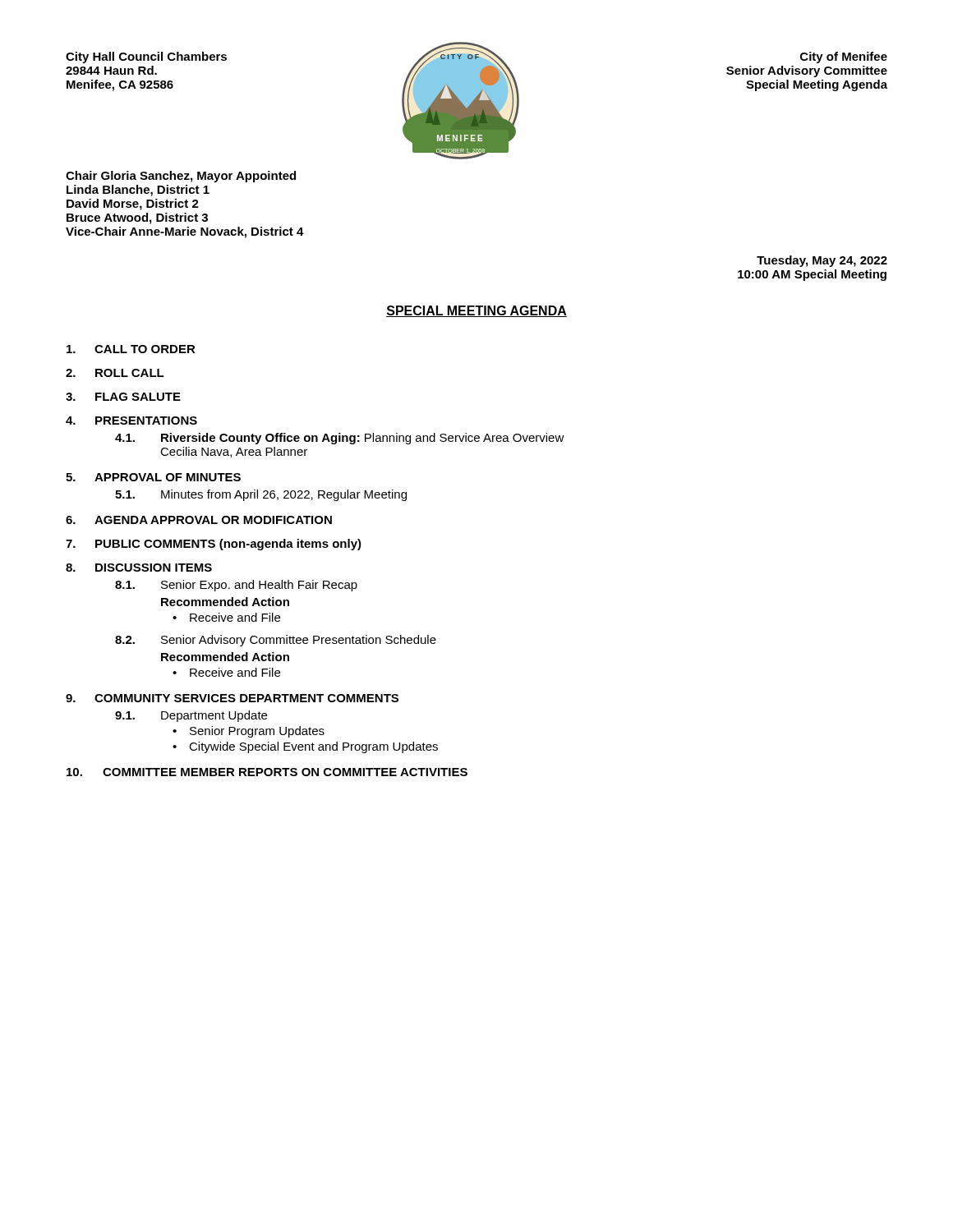953x1232 pixels.
Task: Navigate to the text starting "Tuesday, May 24, 2022"
Action: click(x=812, y=267)
